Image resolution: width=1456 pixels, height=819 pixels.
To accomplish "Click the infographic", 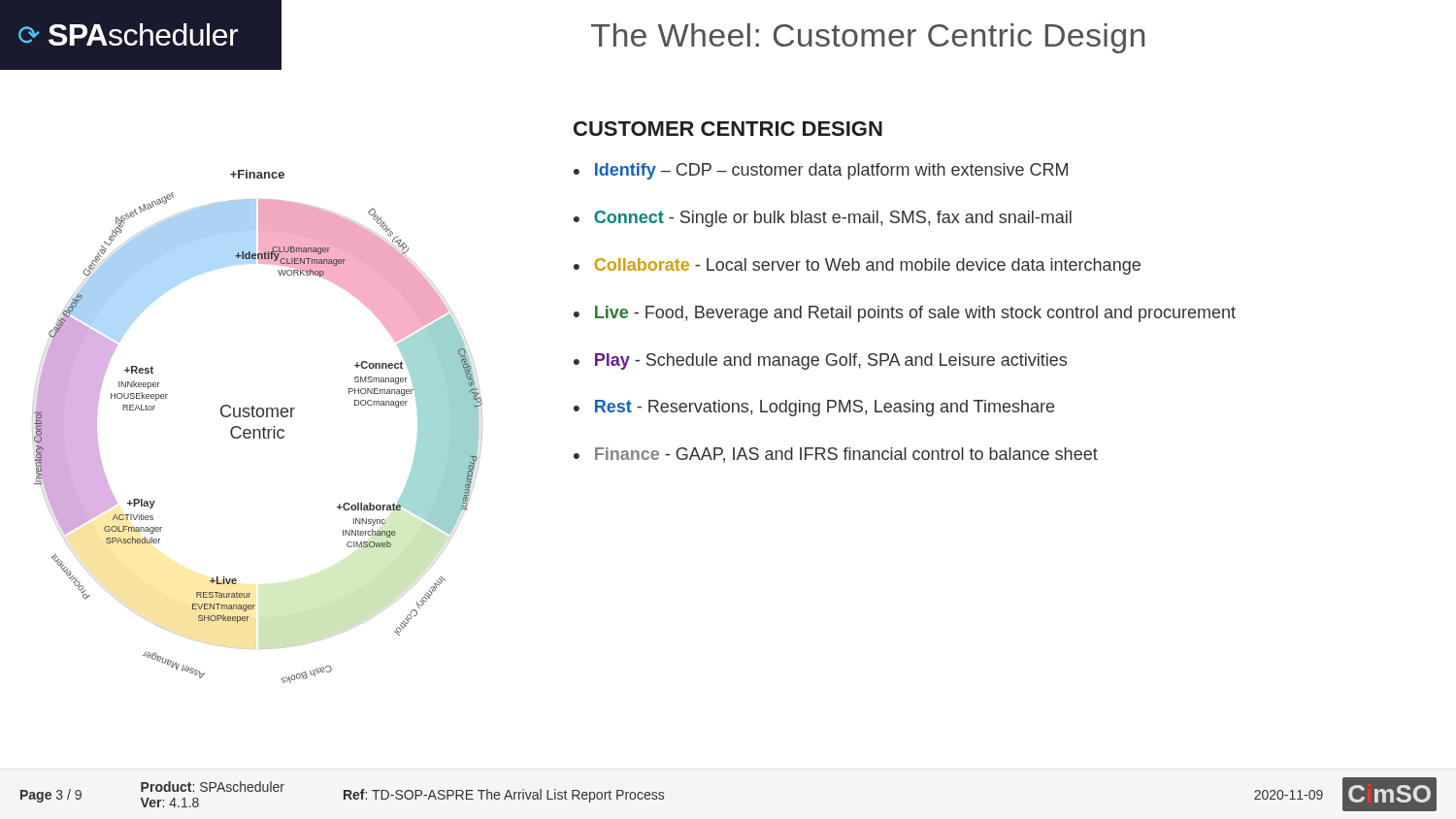I will 257,419.
